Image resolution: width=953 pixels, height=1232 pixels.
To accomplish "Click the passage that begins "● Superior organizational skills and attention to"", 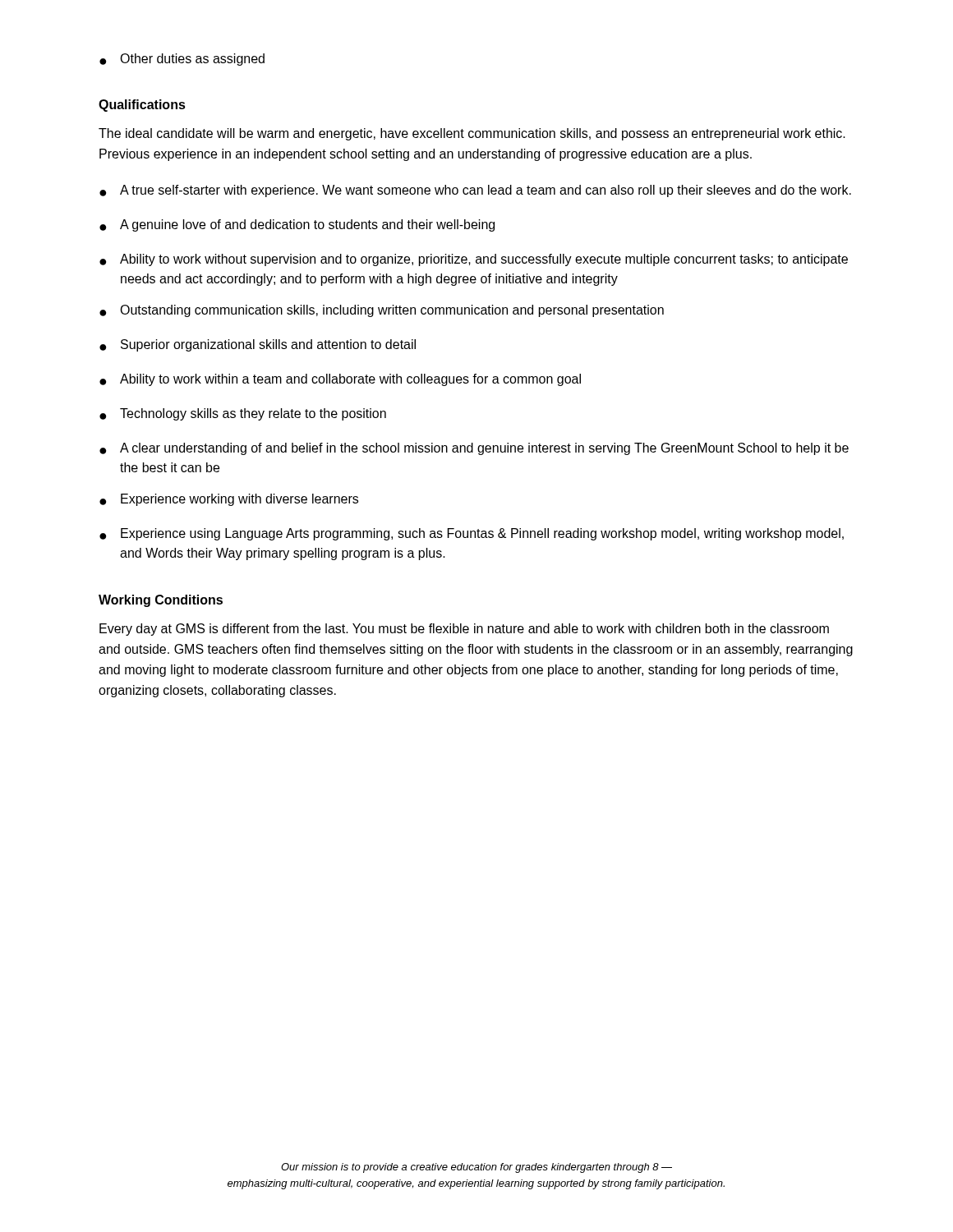I will [258, 345].
